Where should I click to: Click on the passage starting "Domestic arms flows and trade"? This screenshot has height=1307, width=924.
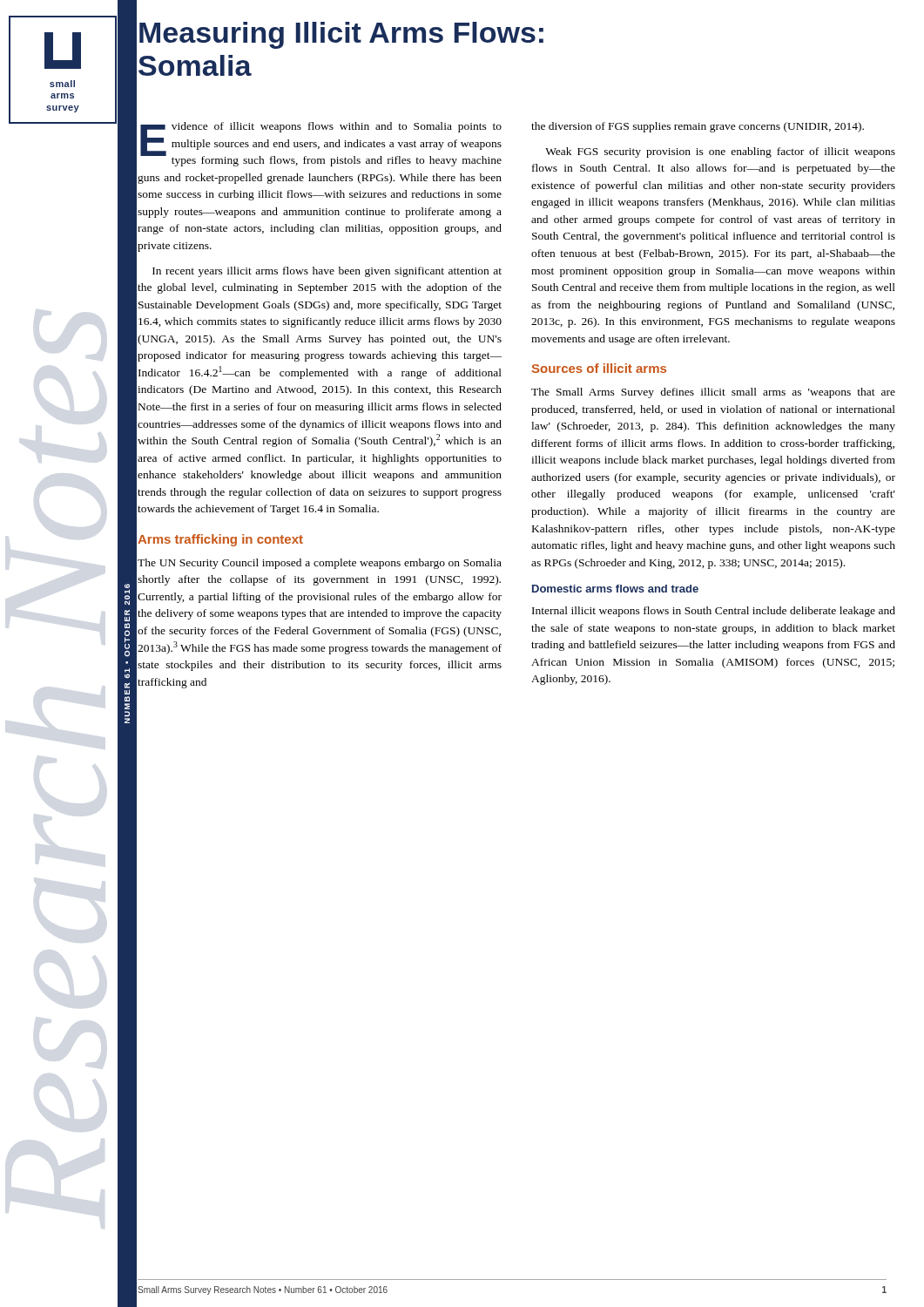click(615, 589)
